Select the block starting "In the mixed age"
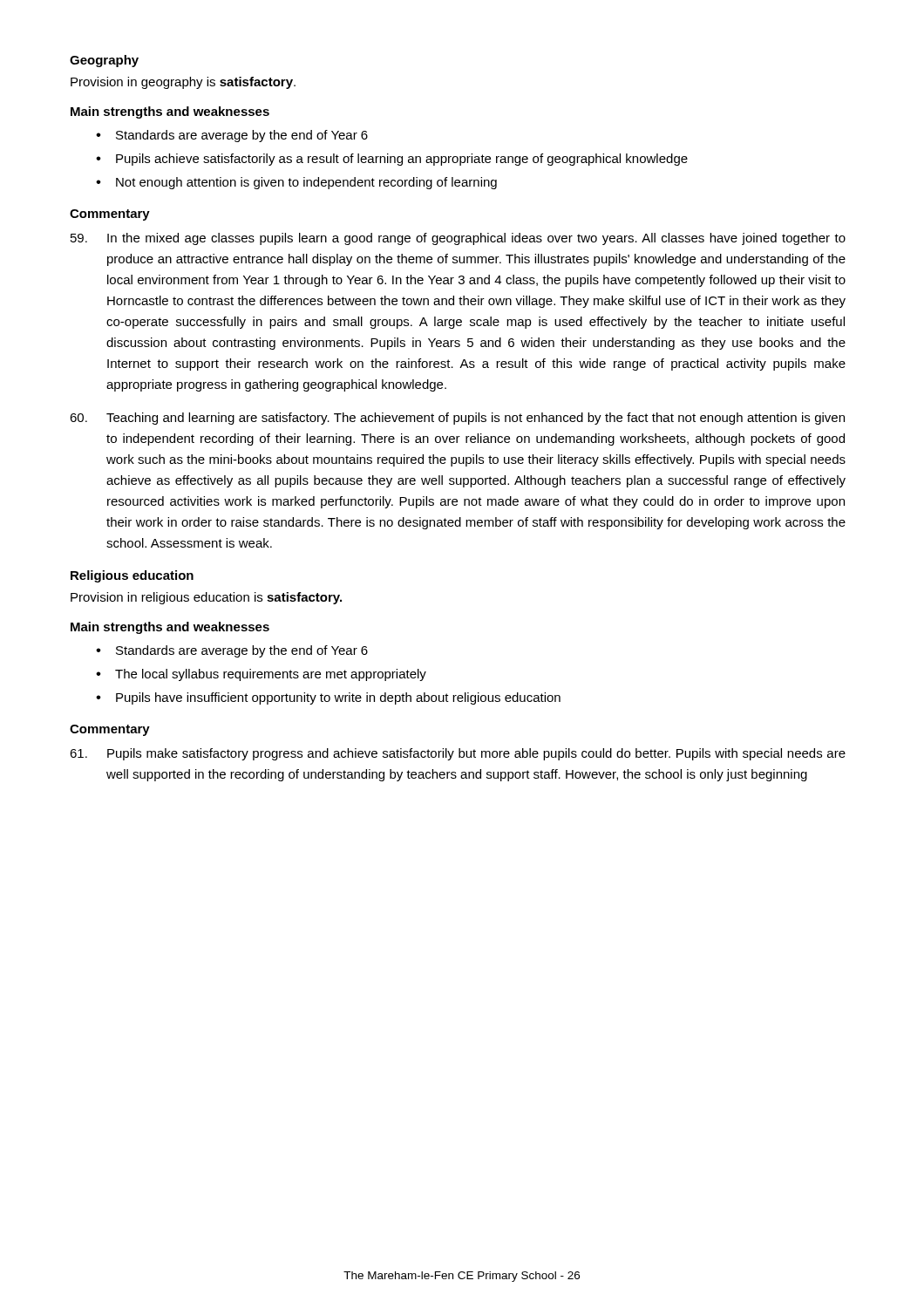The height and width of the screenshot is (1308, 924). pyautogui.click(x=458, y=311)
